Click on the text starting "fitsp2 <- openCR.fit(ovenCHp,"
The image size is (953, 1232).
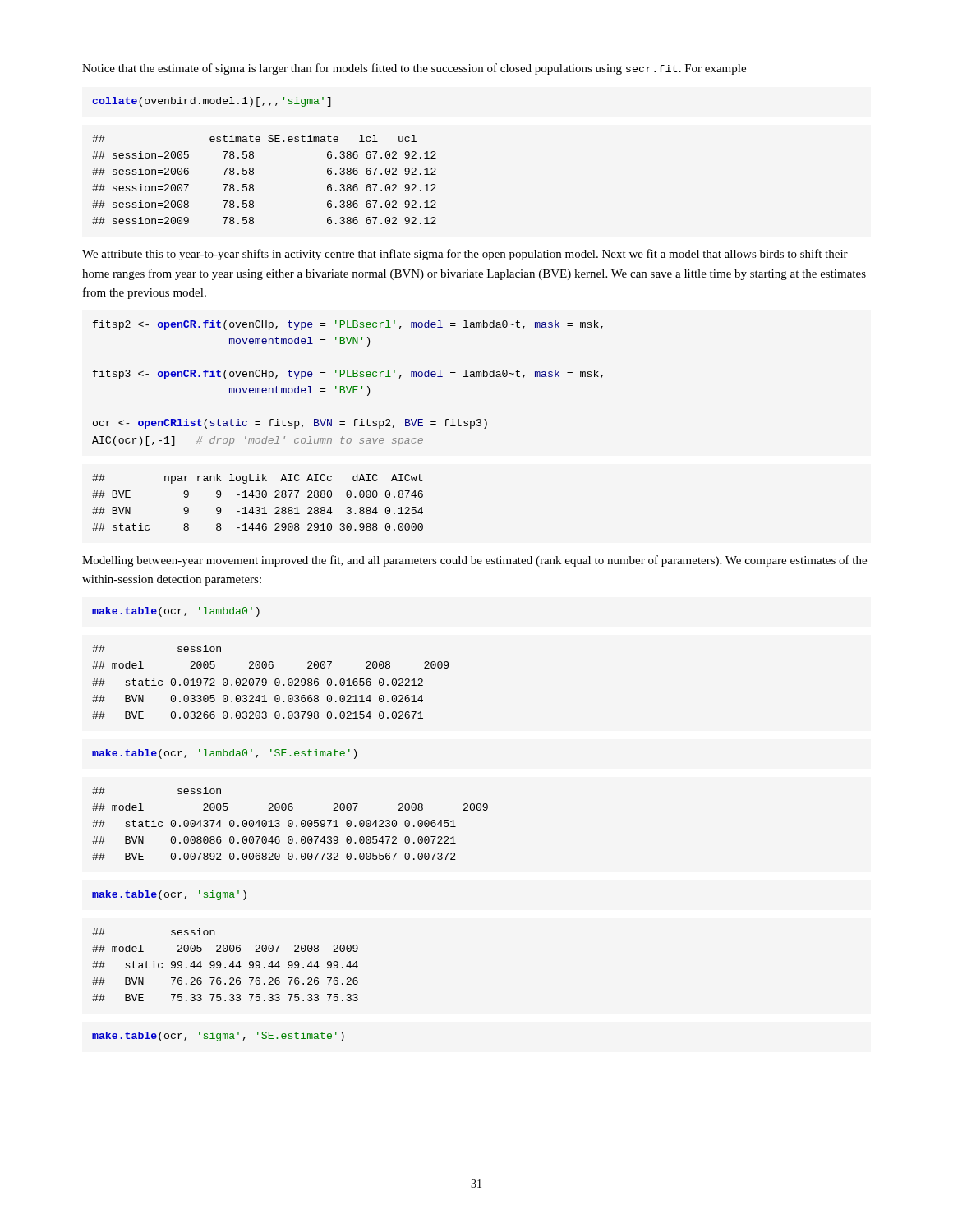coord(349,383)
